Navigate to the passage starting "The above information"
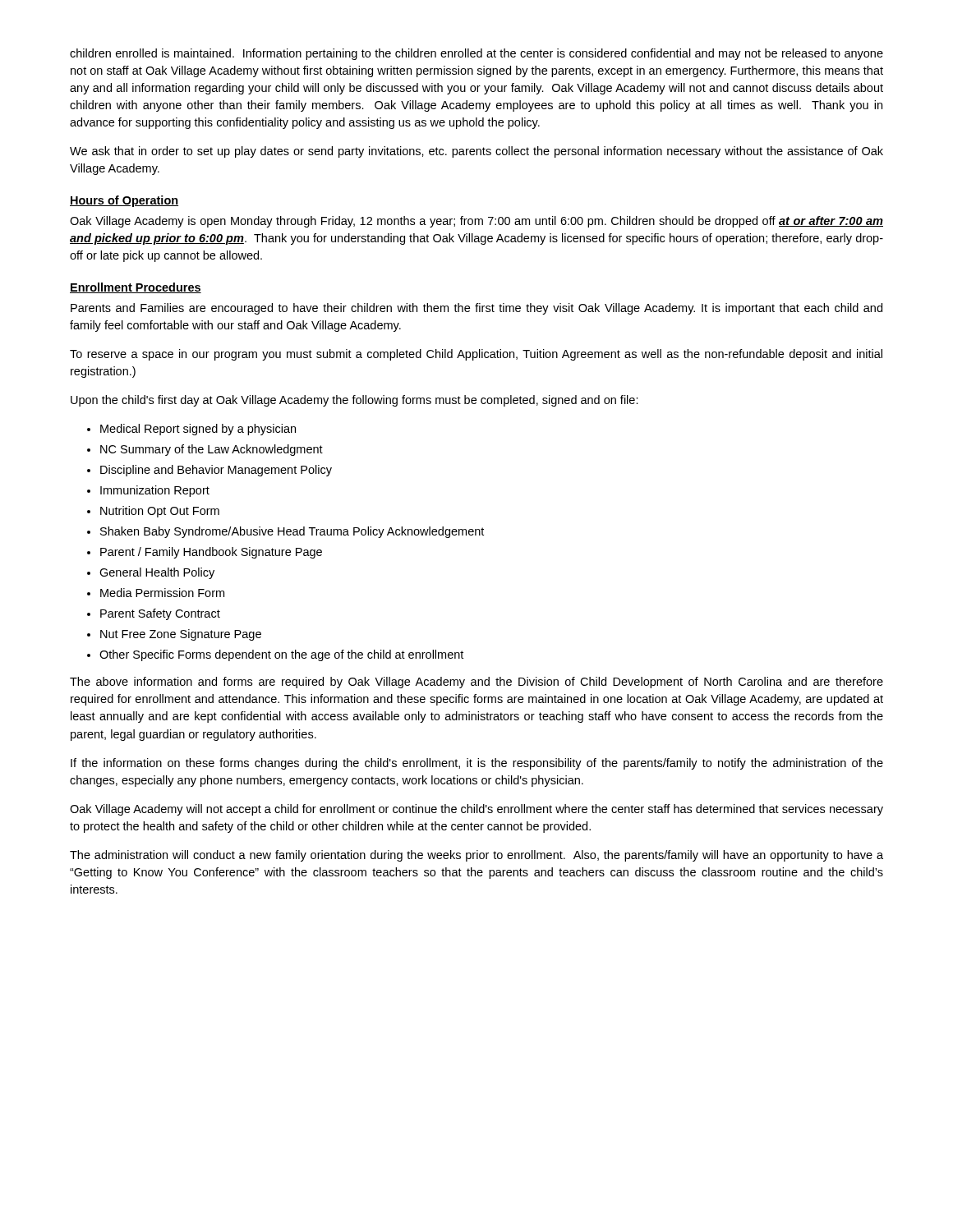 (x=476, y=708)
